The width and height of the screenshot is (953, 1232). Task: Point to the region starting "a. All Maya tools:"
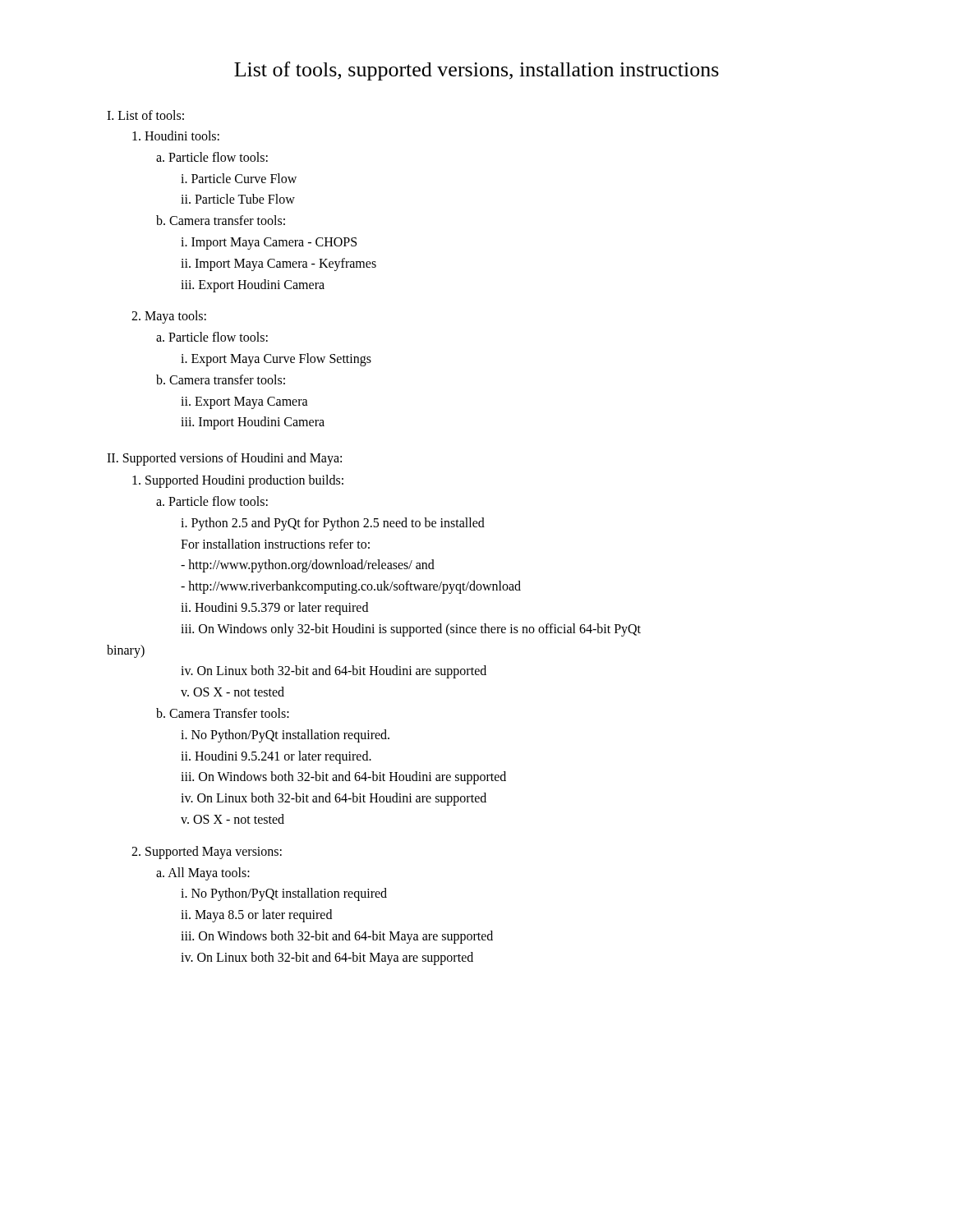point(203,872)
